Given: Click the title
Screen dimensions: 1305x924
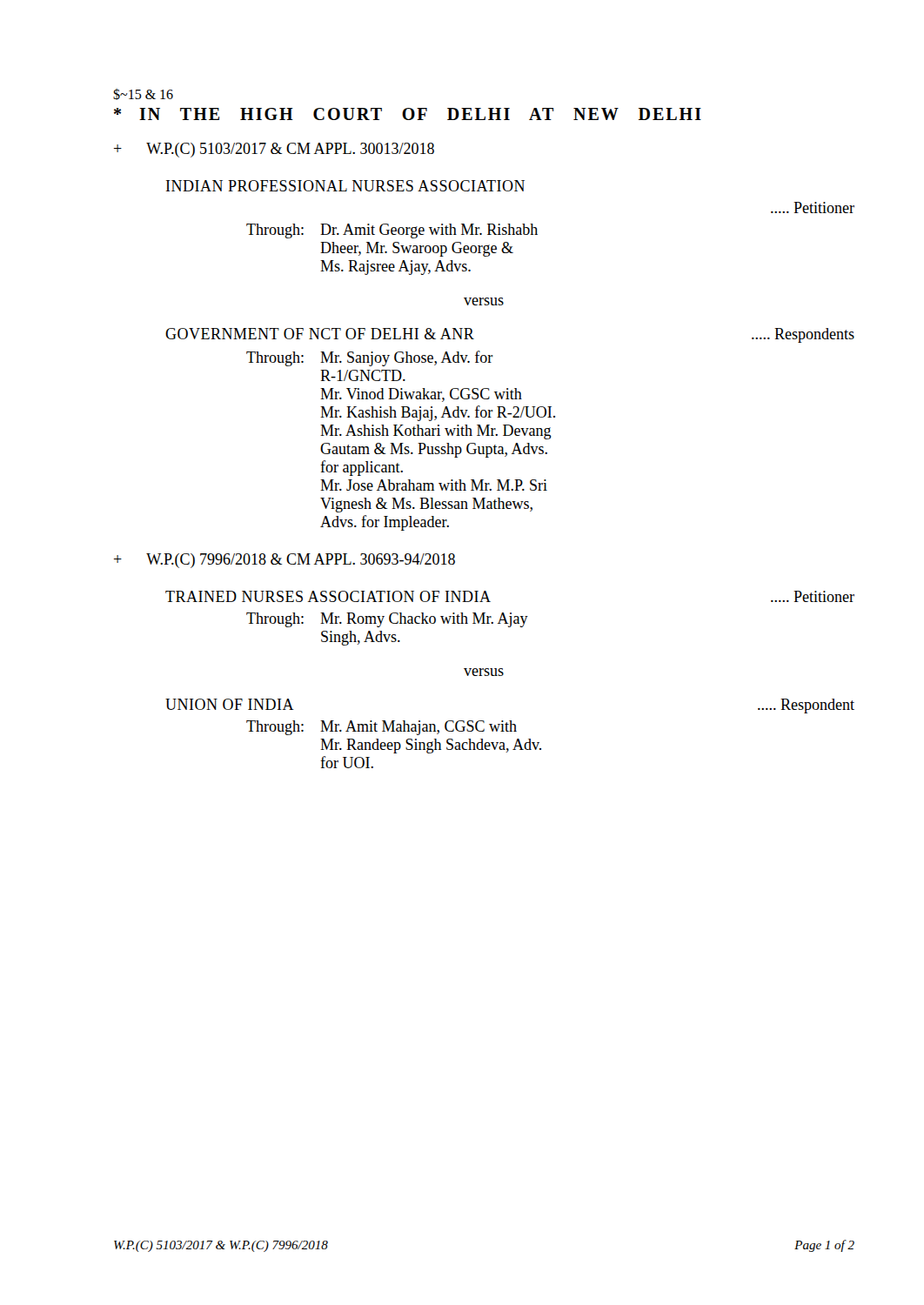Looking at the screenshot, I should [408, 114].
